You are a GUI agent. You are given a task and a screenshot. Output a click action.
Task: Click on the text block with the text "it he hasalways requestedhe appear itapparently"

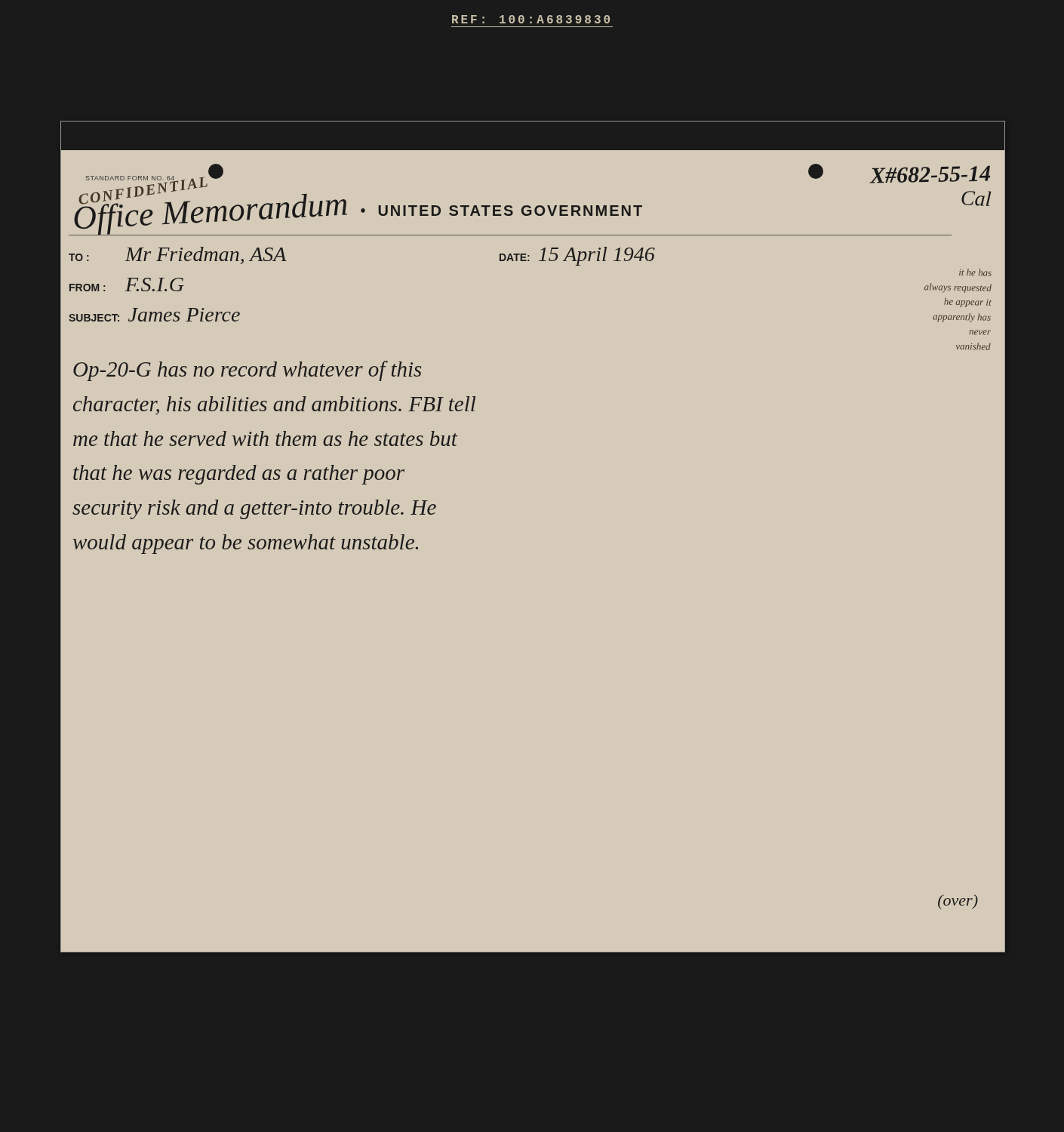point(958,309)
